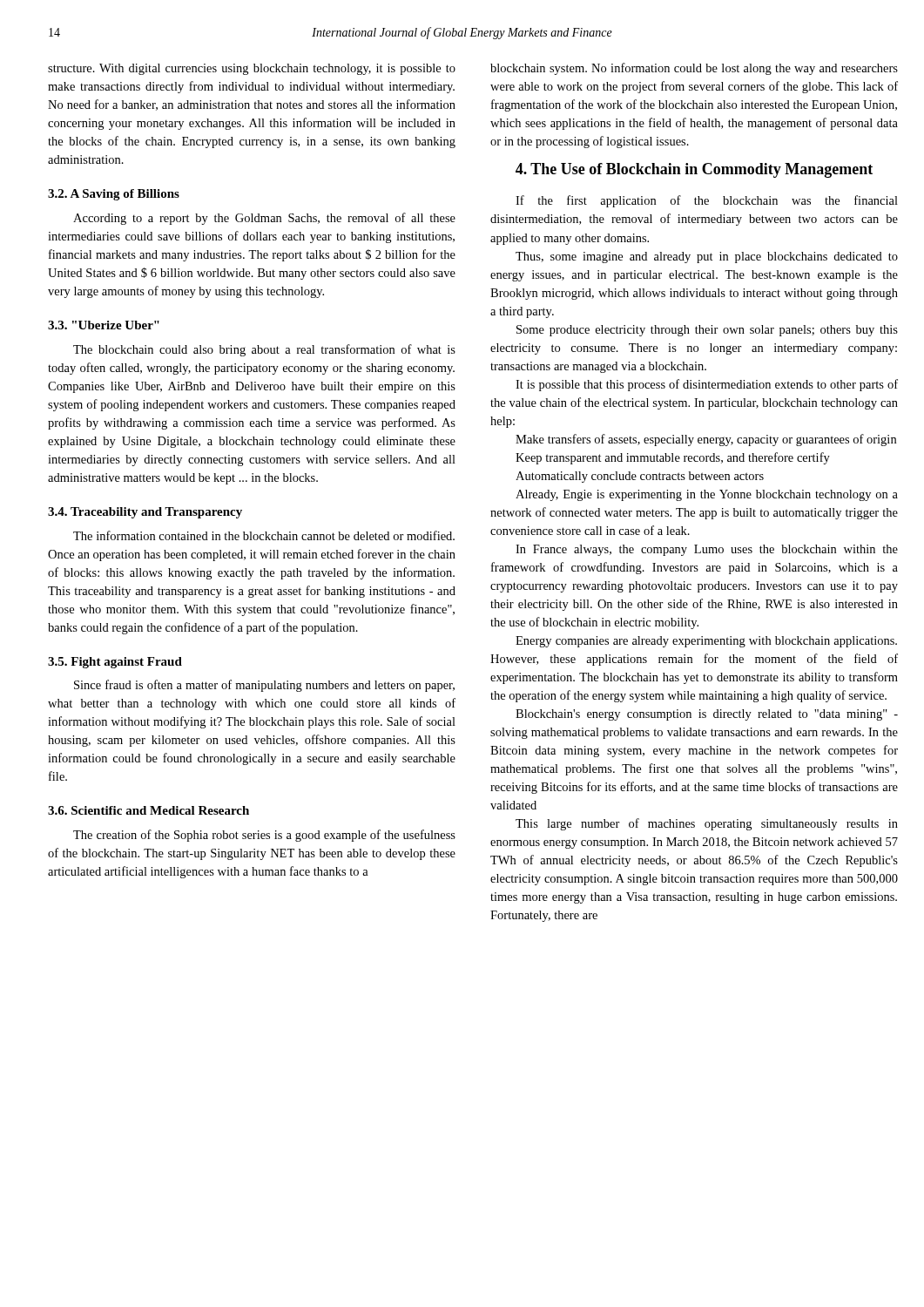Find the passage starting "The blockchain could"
The width and height of the screenshot is (924, 1307).
(x=252, y=414)
